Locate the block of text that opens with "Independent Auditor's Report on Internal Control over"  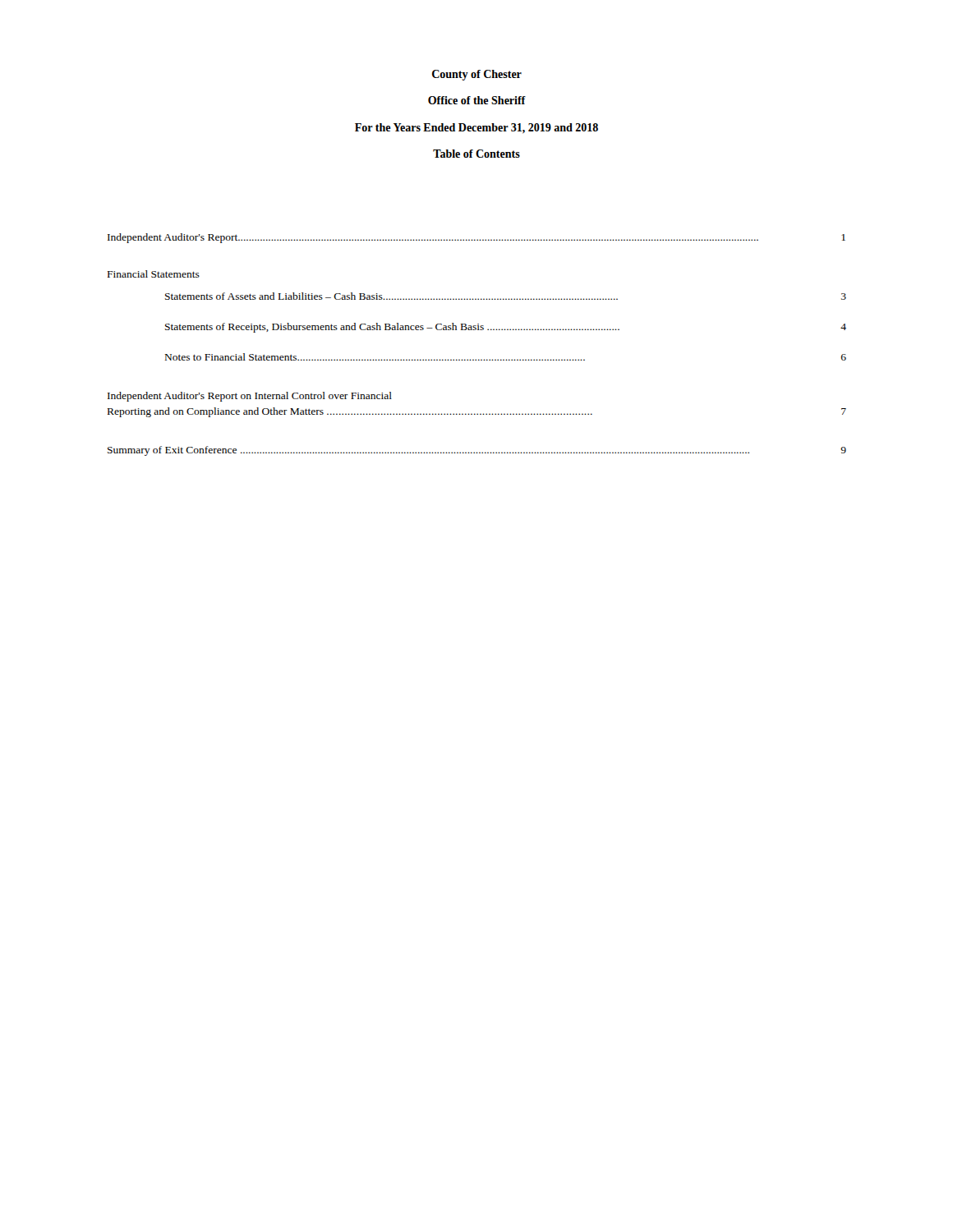click(x=476, y=404)
